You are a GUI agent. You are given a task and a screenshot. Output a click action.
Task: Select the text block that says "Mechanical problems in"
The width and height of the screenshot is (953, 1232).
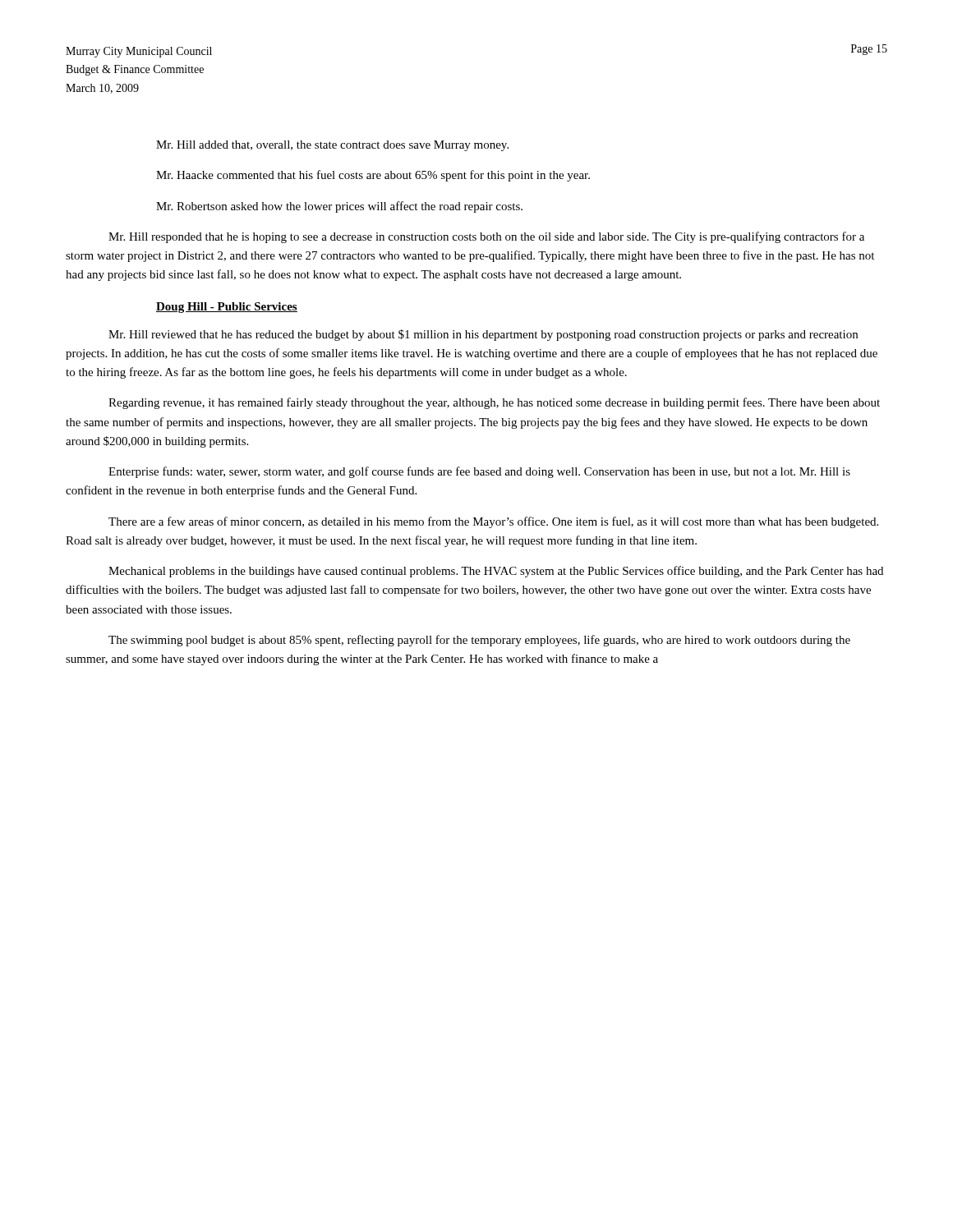475,590
